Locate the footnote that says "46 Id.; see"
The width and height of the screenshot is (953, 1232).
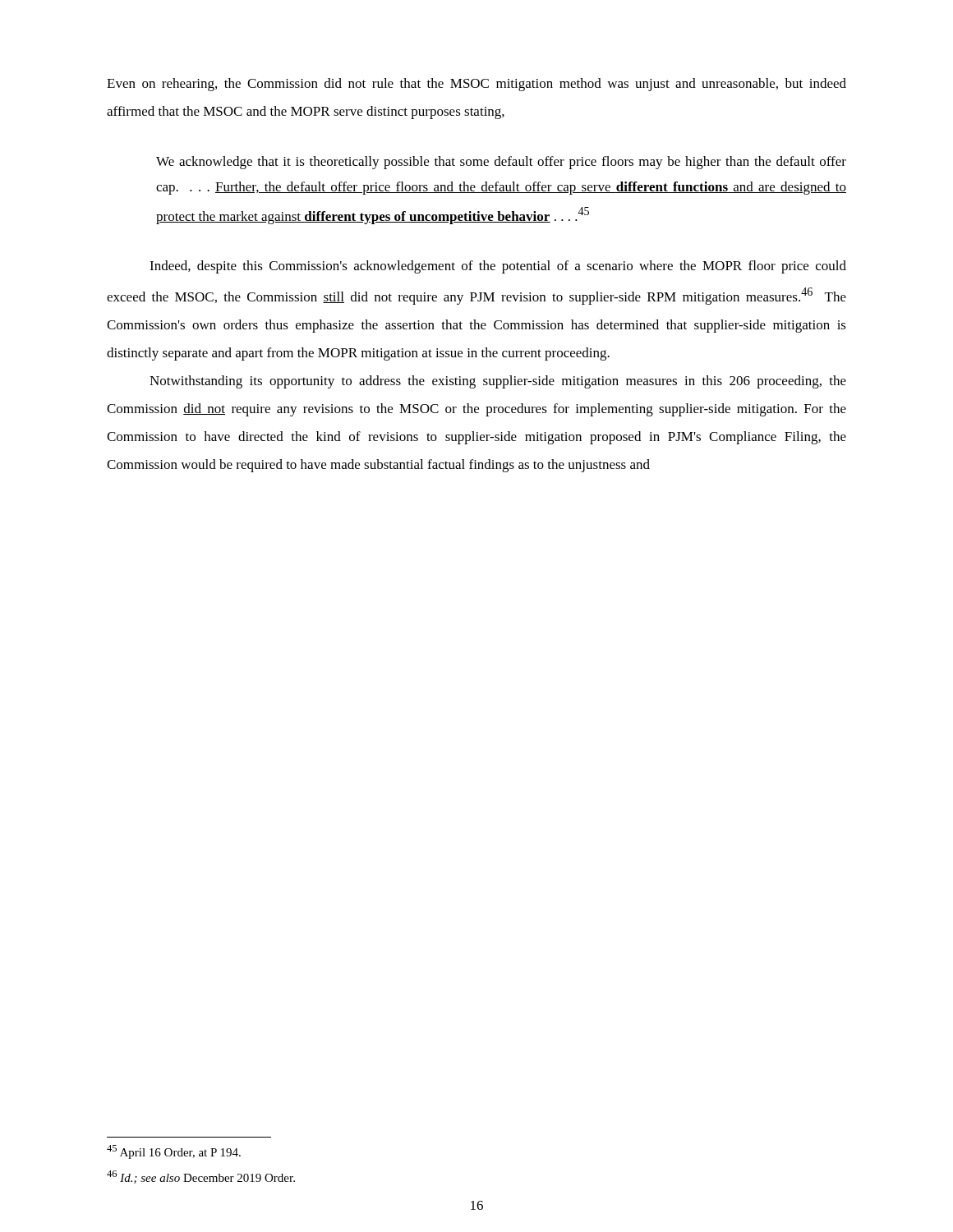pos(201,1176)
